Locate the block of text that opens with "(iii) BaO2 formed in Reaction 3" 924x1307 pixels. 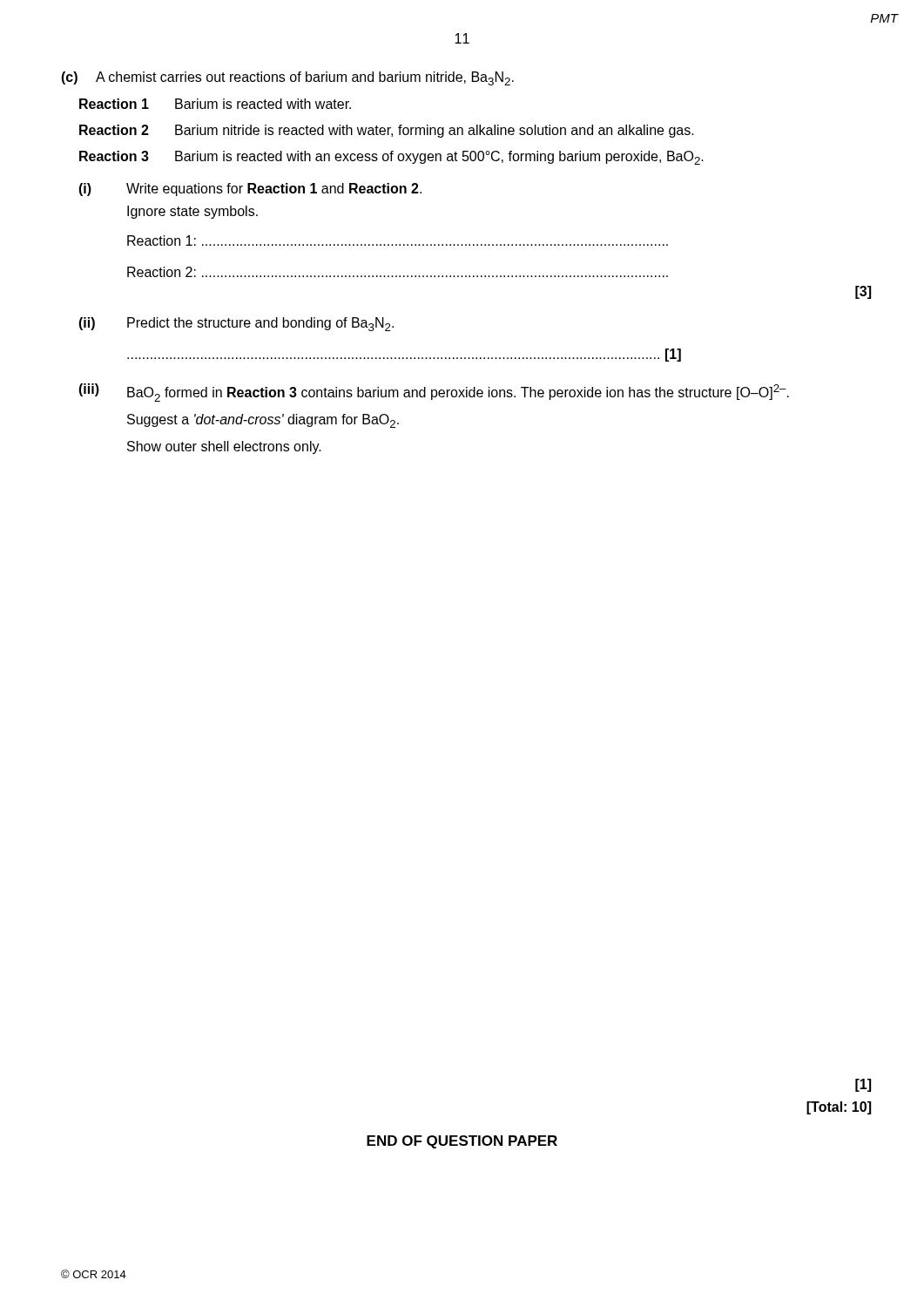(475, 392)
